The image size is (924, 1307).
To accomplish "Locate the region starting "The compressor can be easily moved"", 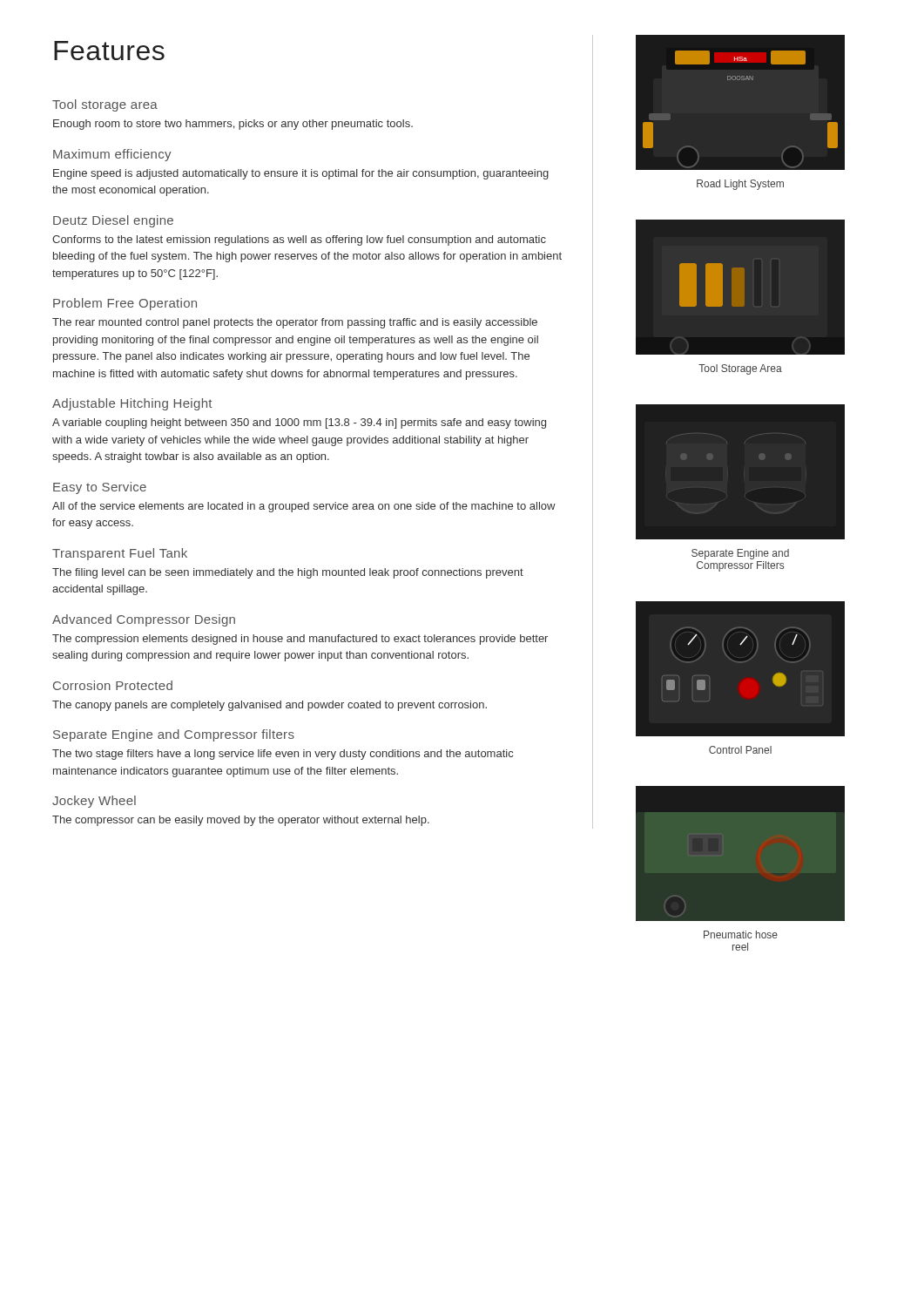I will [x=309, y=820].
